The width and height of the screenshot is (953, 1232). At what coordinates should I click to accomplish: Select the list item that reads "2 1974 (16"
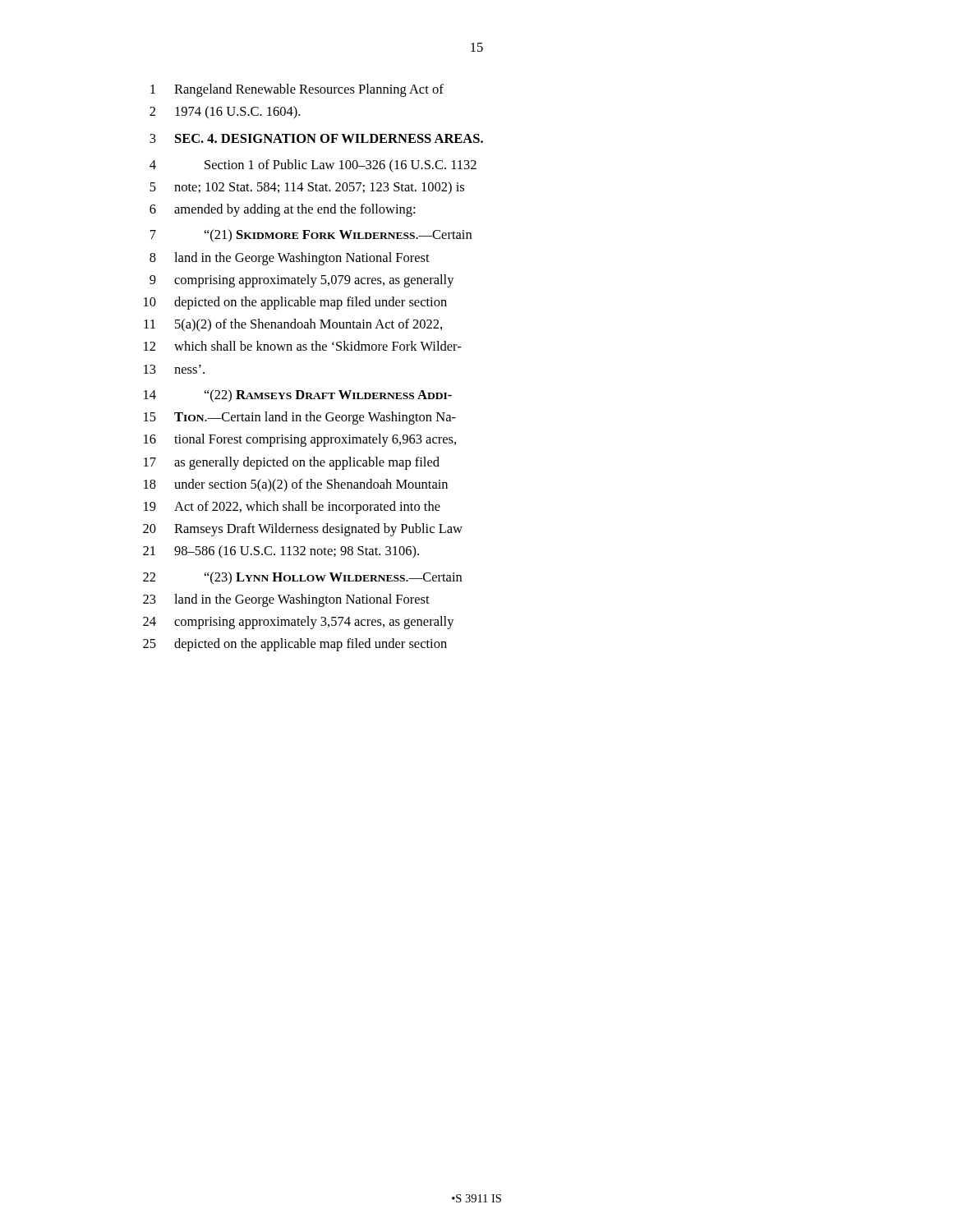[225, 113]
